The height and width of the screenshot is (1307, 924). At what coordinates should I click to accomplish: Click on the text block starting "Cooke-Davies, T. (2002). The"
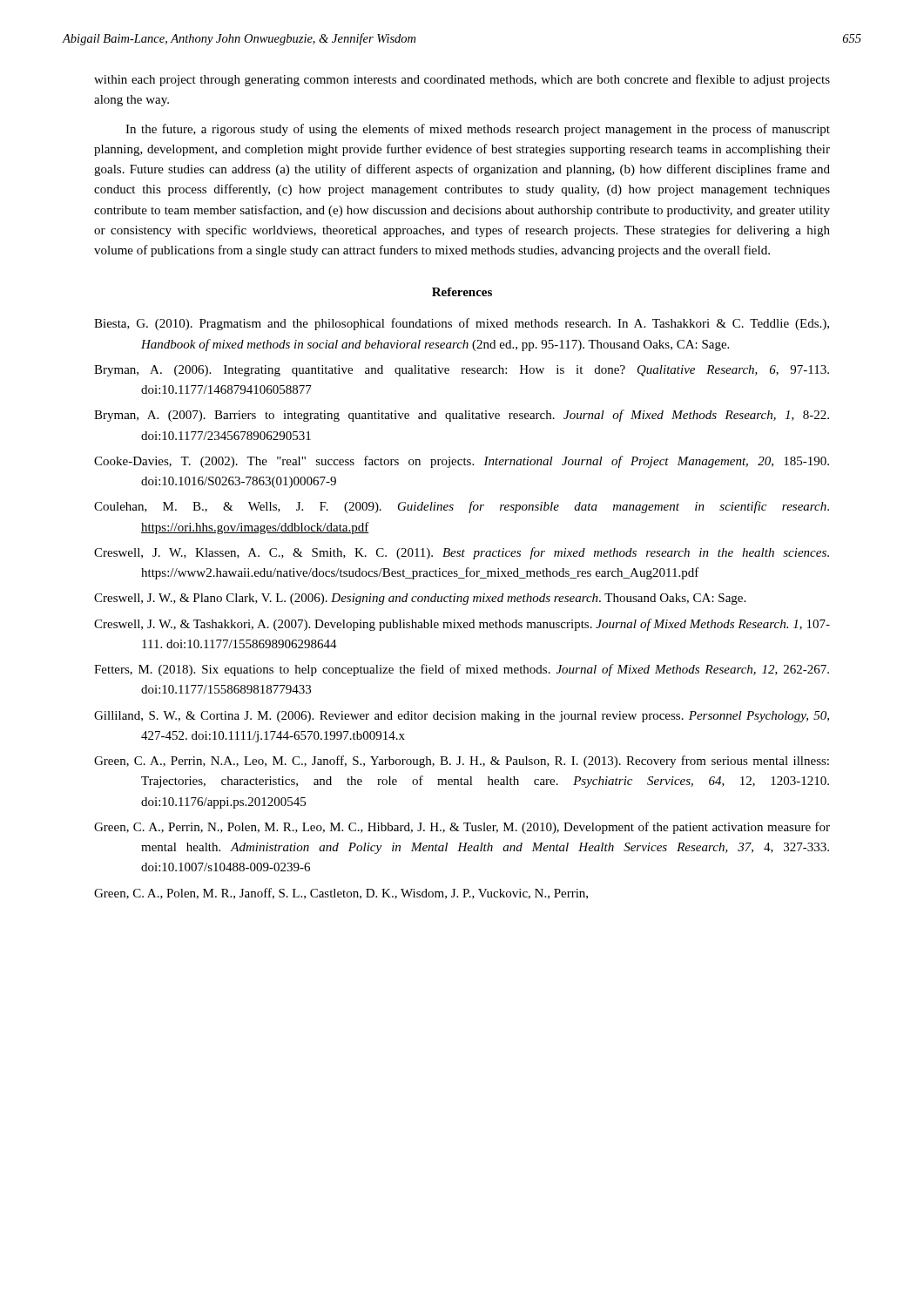[462, 471]
